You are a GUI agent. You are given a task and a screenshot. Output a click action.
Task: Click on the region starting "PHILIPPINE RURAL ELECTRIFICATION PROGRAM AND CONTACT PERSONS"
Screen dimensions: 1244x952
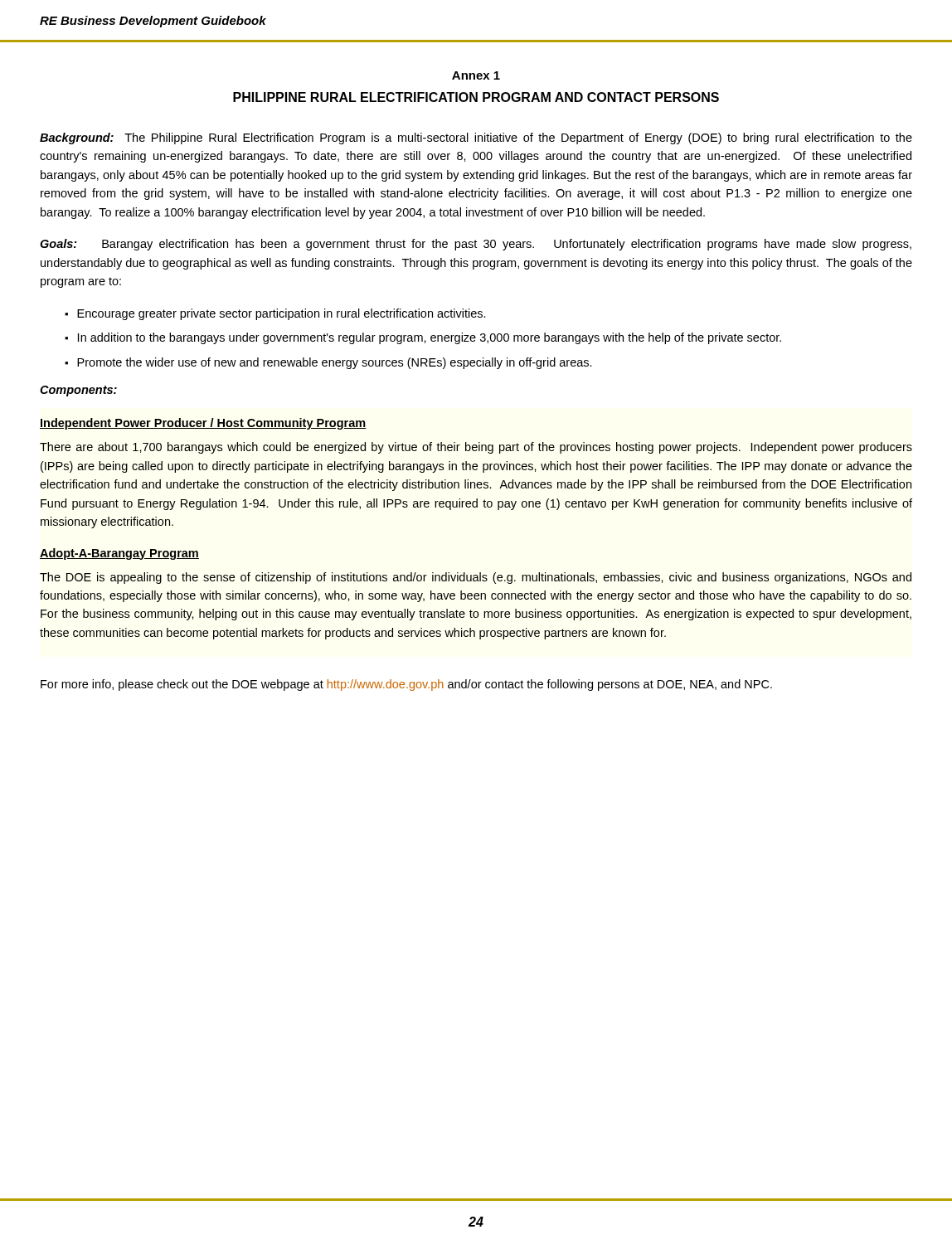(x=476, y=97)
